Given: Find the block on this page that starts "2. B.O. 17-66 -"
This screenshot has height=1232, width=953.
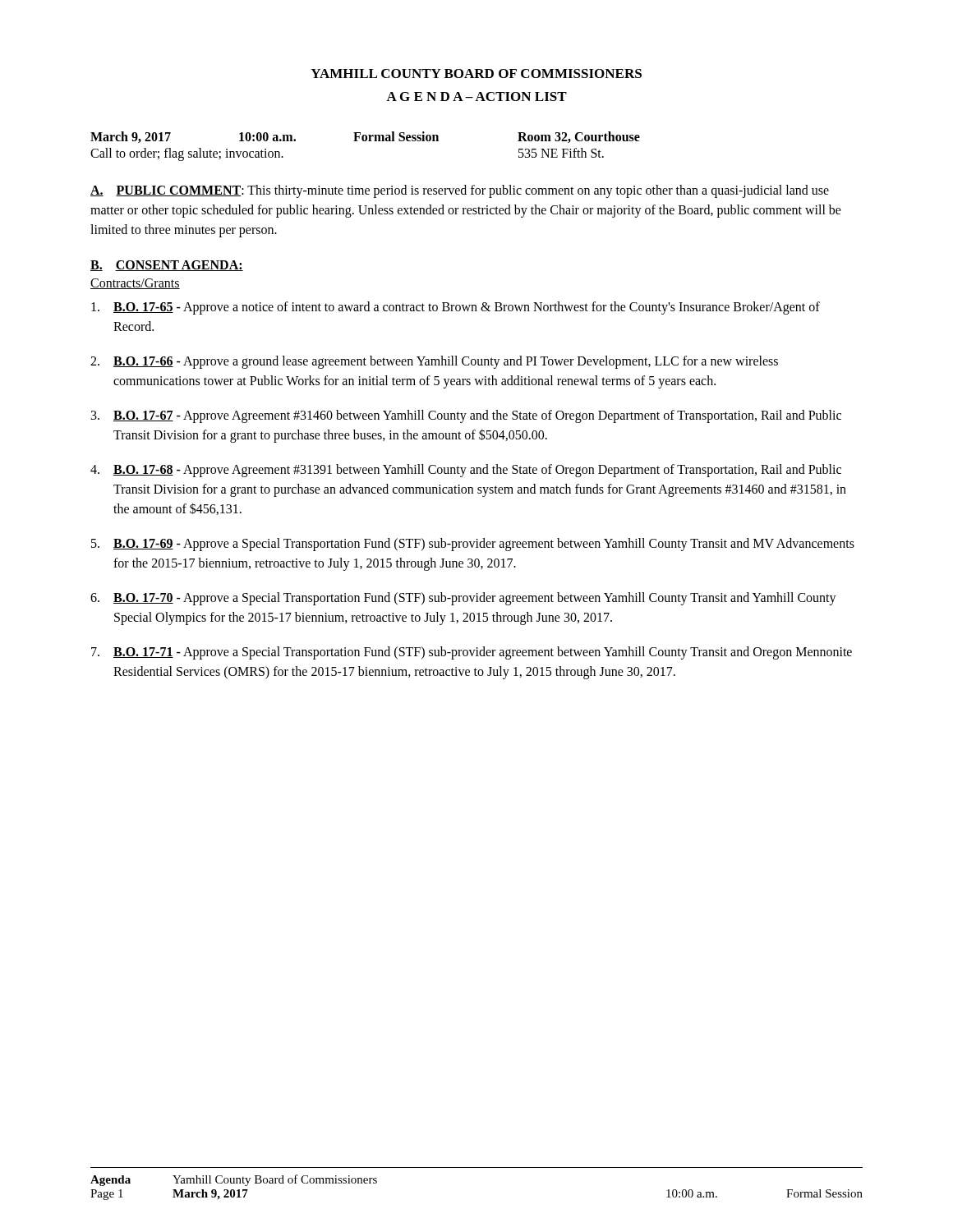Looking at the screenshot, I should click(x=476, y=371).
